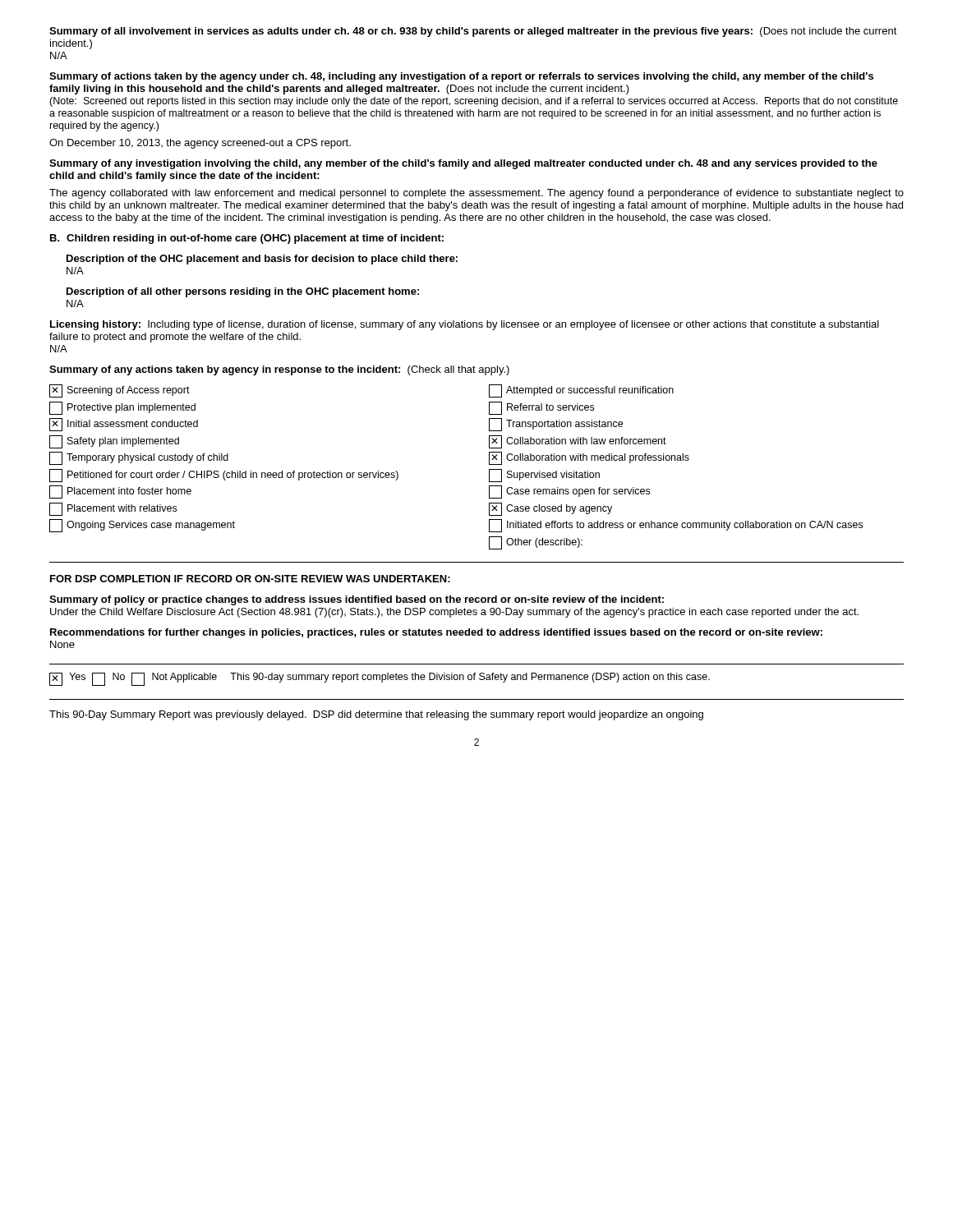Point to the text block starting "Attempted or successful reunification"

click(581, 391)
